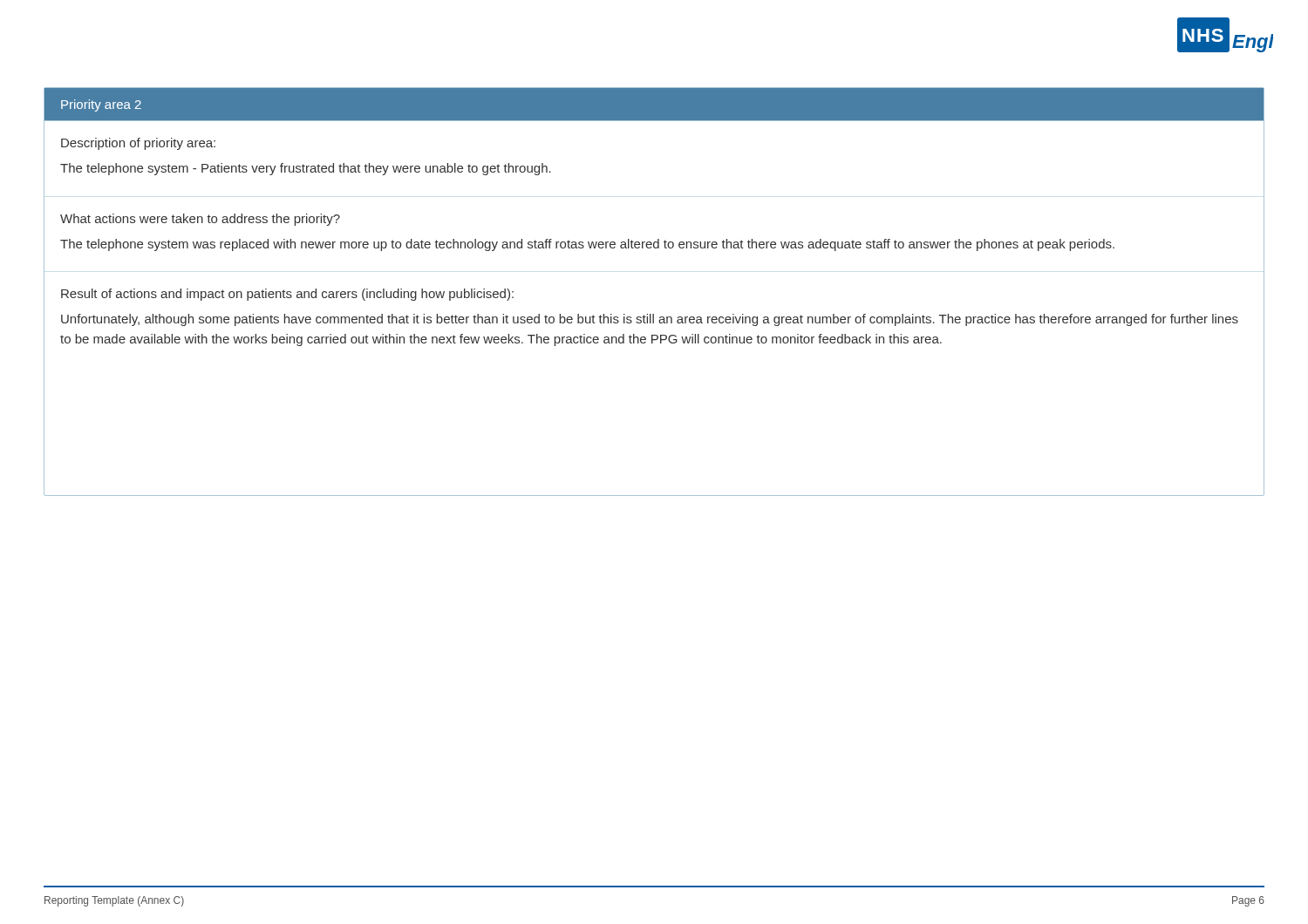Where is the passage that starts "Result of actions and impact on"?
The image size is (1308, 924).
pyautogui.click(x=287, y=293)
